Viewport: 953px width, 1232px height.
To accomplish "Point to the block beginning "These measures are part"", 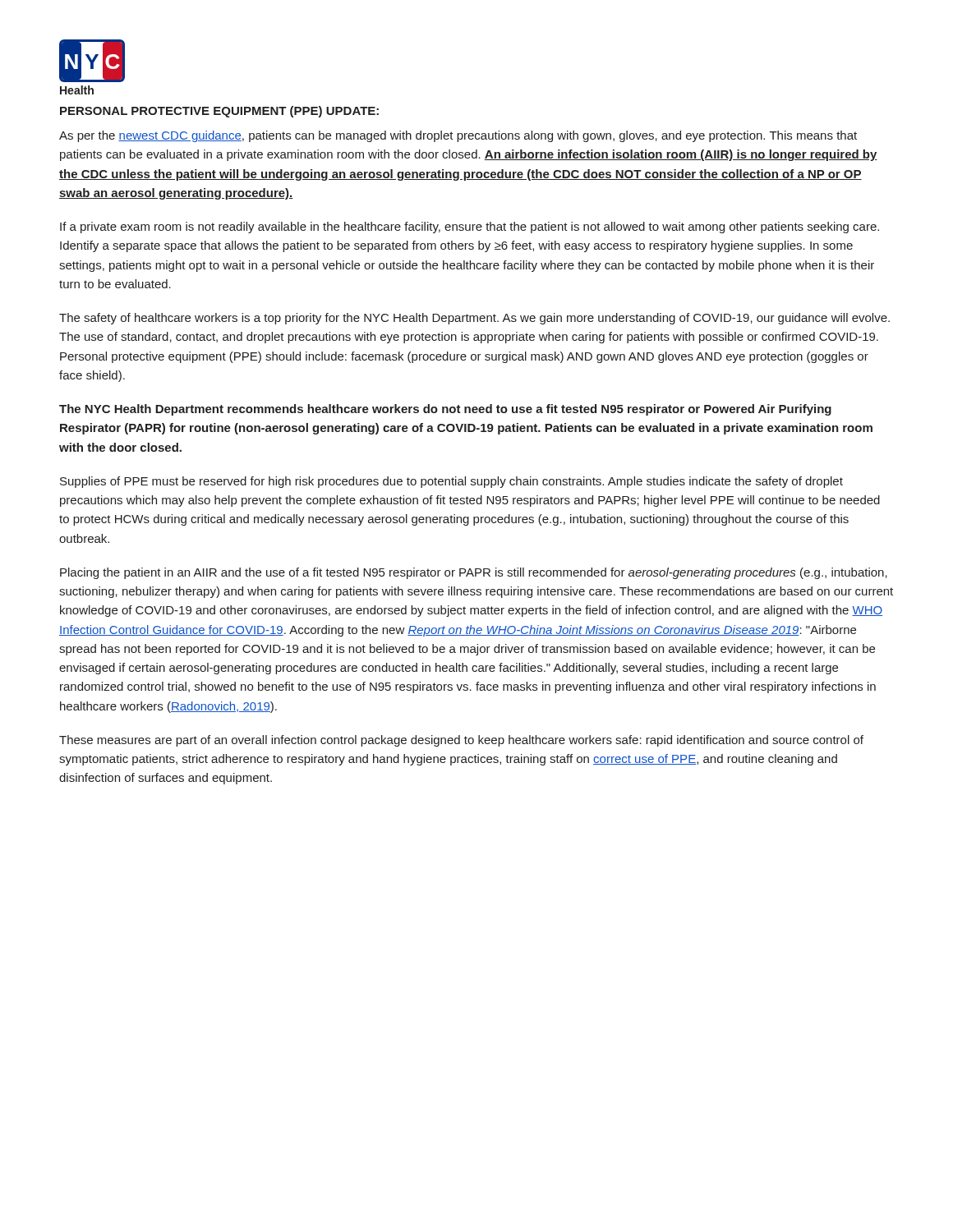I will pos(461,758).
